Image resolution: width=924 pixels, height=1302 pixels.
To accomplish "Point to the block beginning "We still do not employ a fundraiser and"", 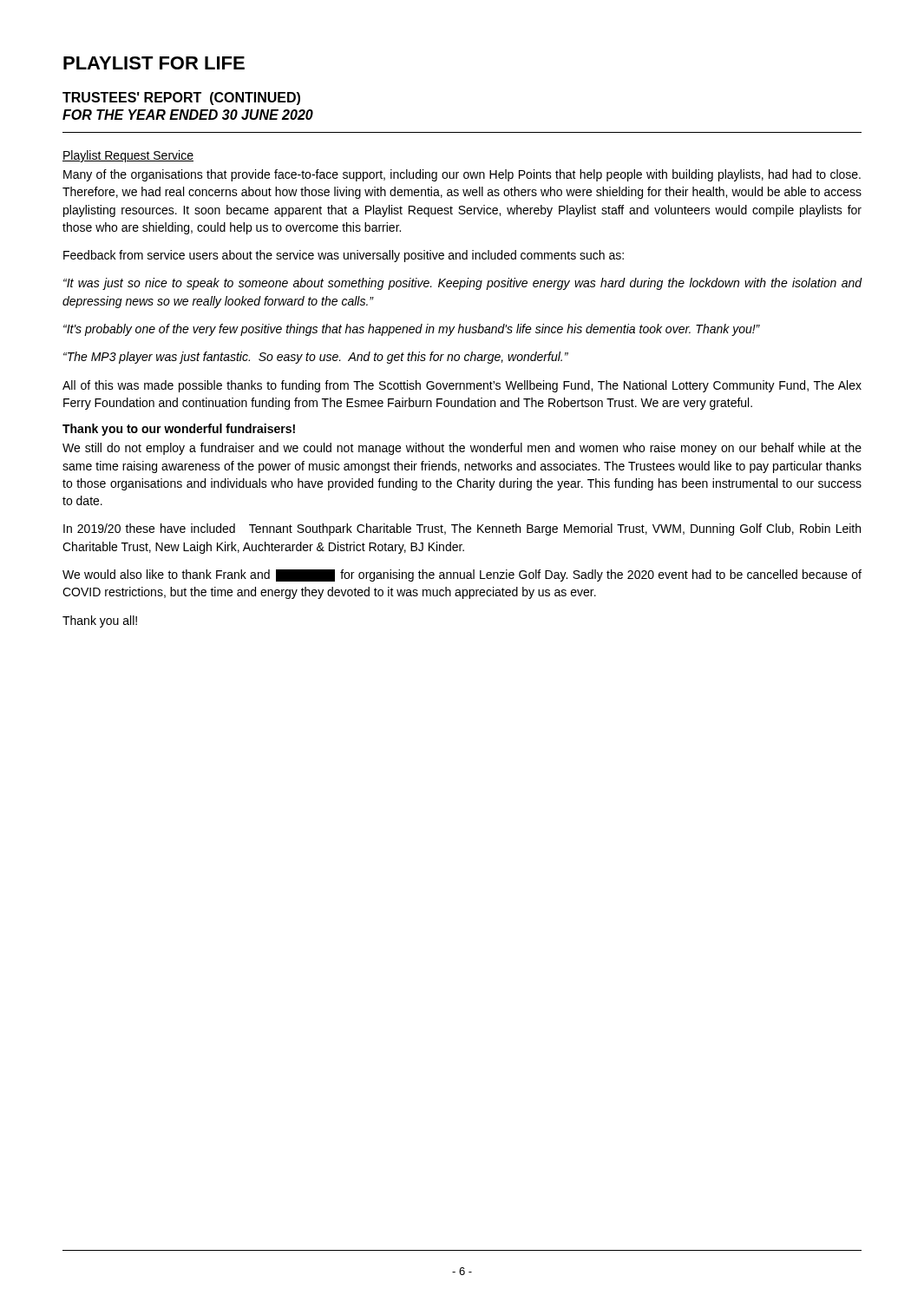I will 462,475.
